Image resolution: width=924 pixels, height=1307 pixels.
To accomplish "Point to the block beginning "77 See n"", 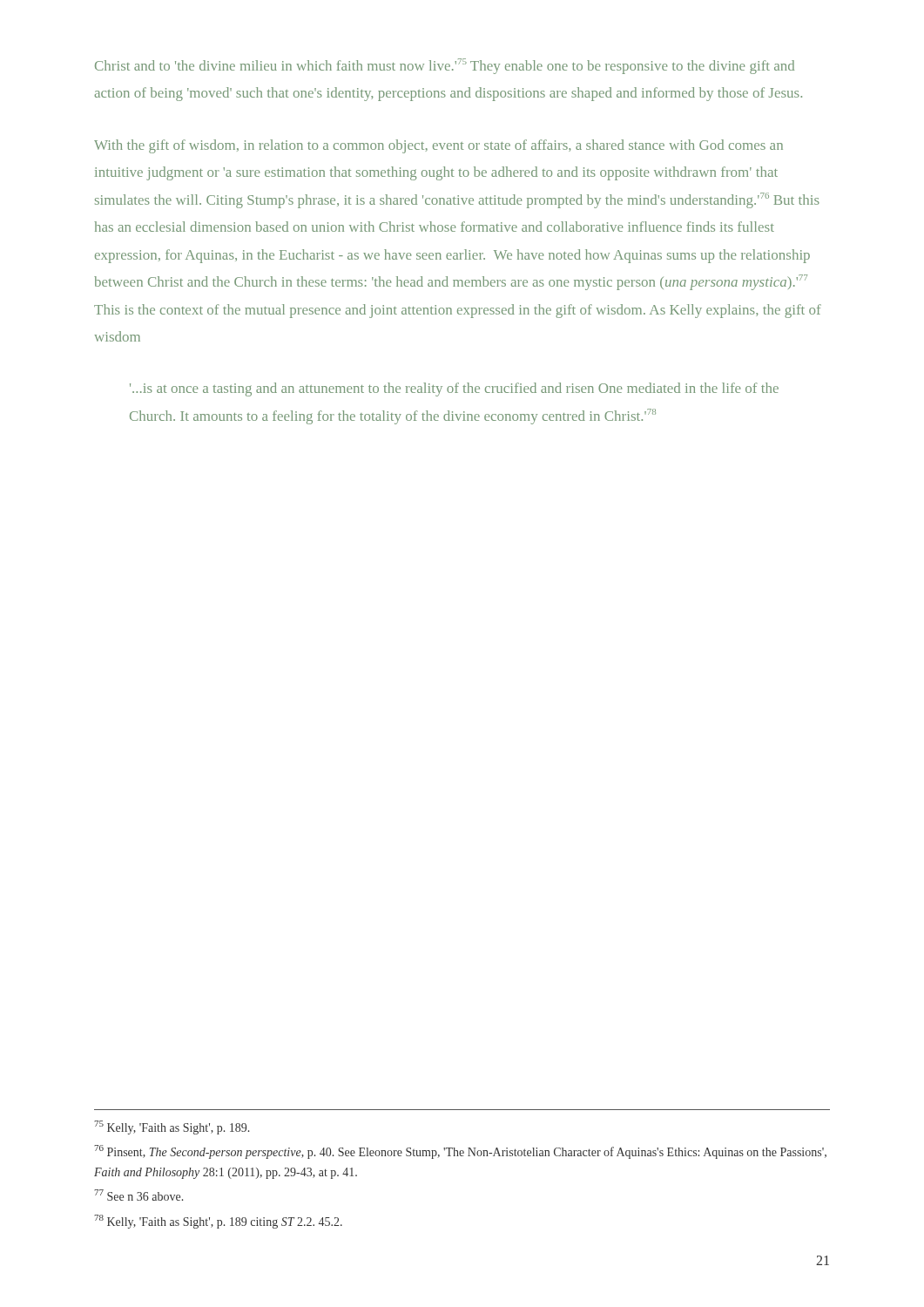I will point(138,1195).
